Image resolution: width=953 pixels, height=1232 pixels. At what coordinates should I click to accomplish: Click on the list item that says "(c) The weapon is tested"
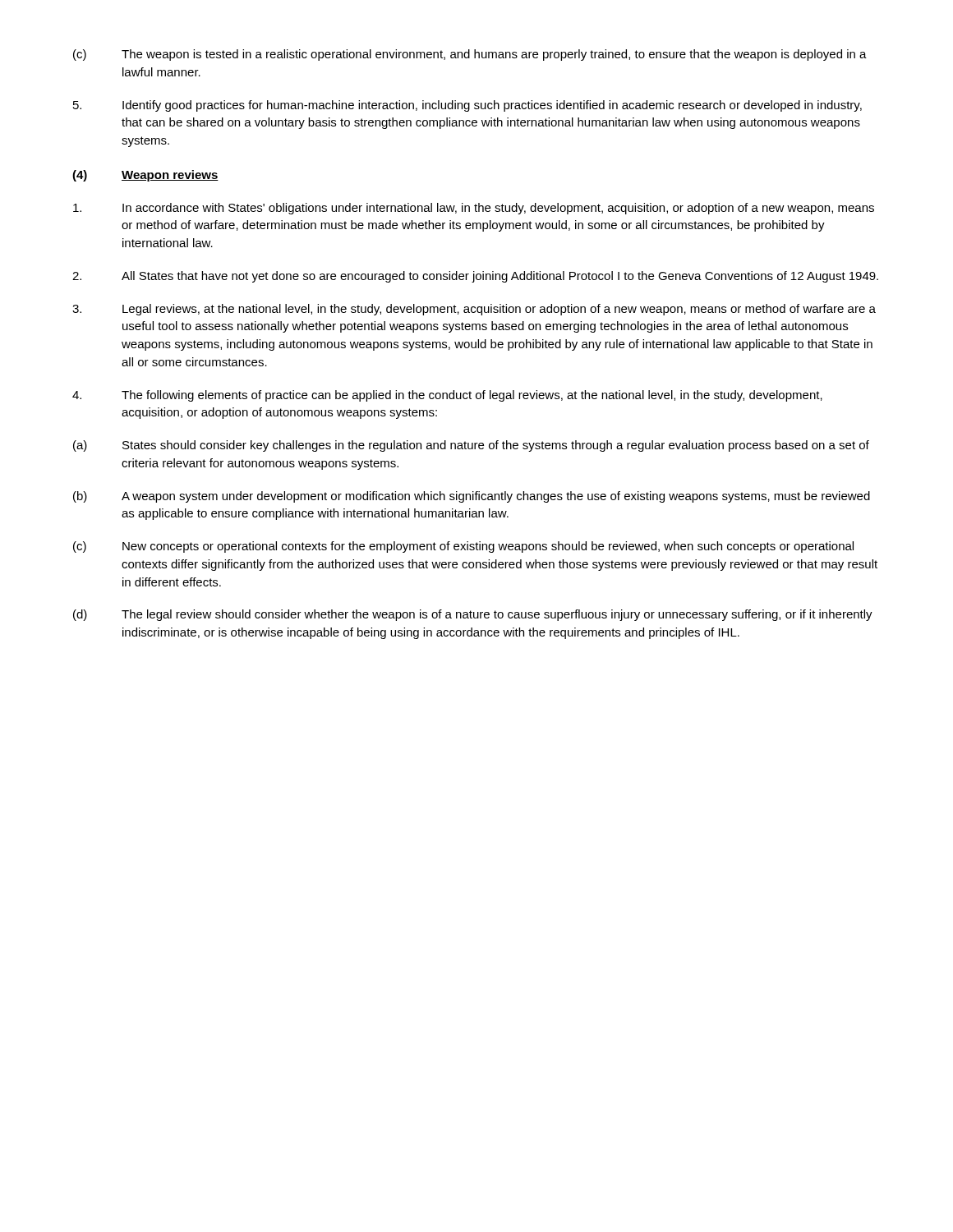click(476, 63)
